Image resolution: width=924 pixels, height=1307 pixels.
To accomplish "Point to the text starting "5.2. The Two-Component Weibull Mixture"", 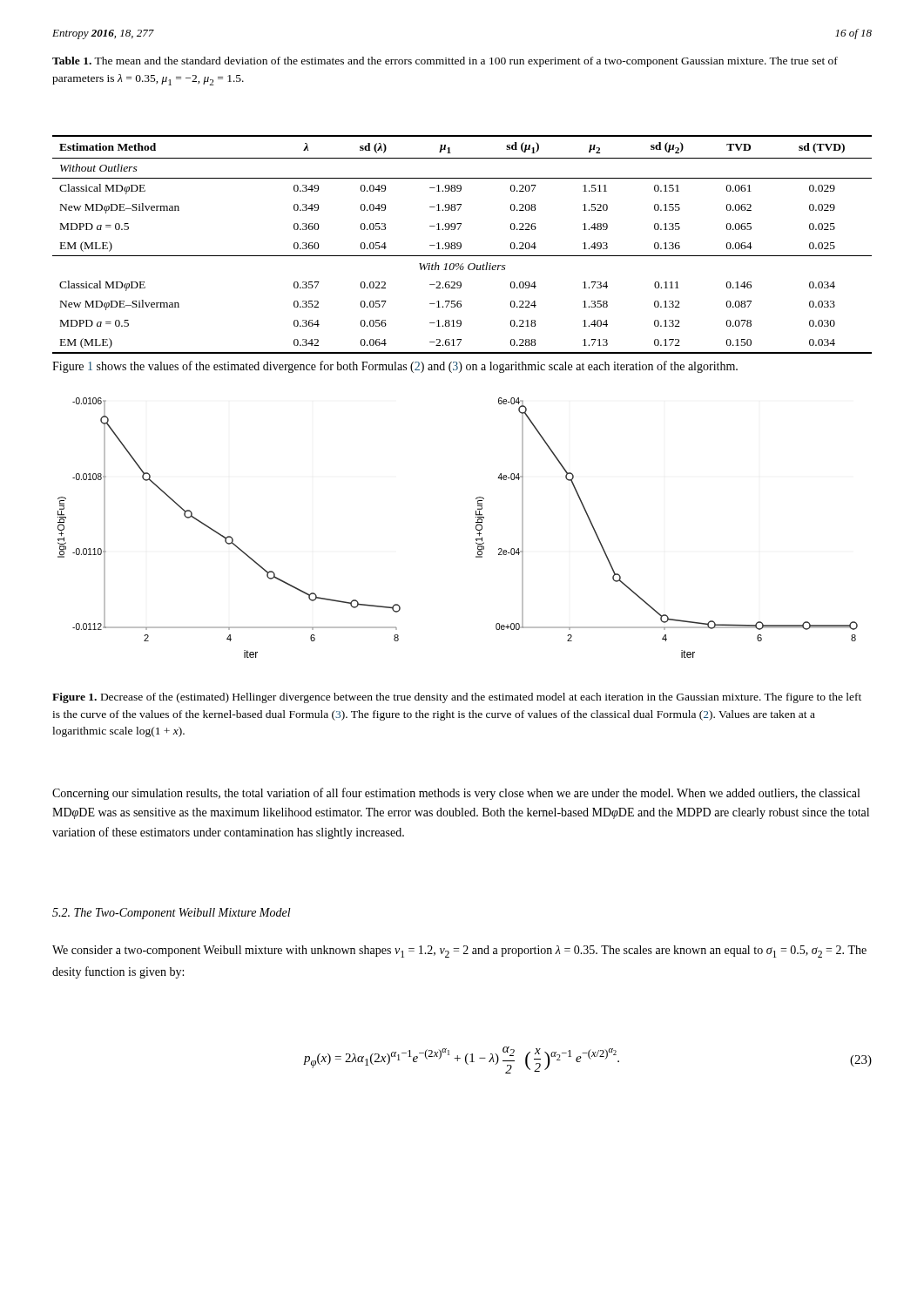I will point(172,914).
